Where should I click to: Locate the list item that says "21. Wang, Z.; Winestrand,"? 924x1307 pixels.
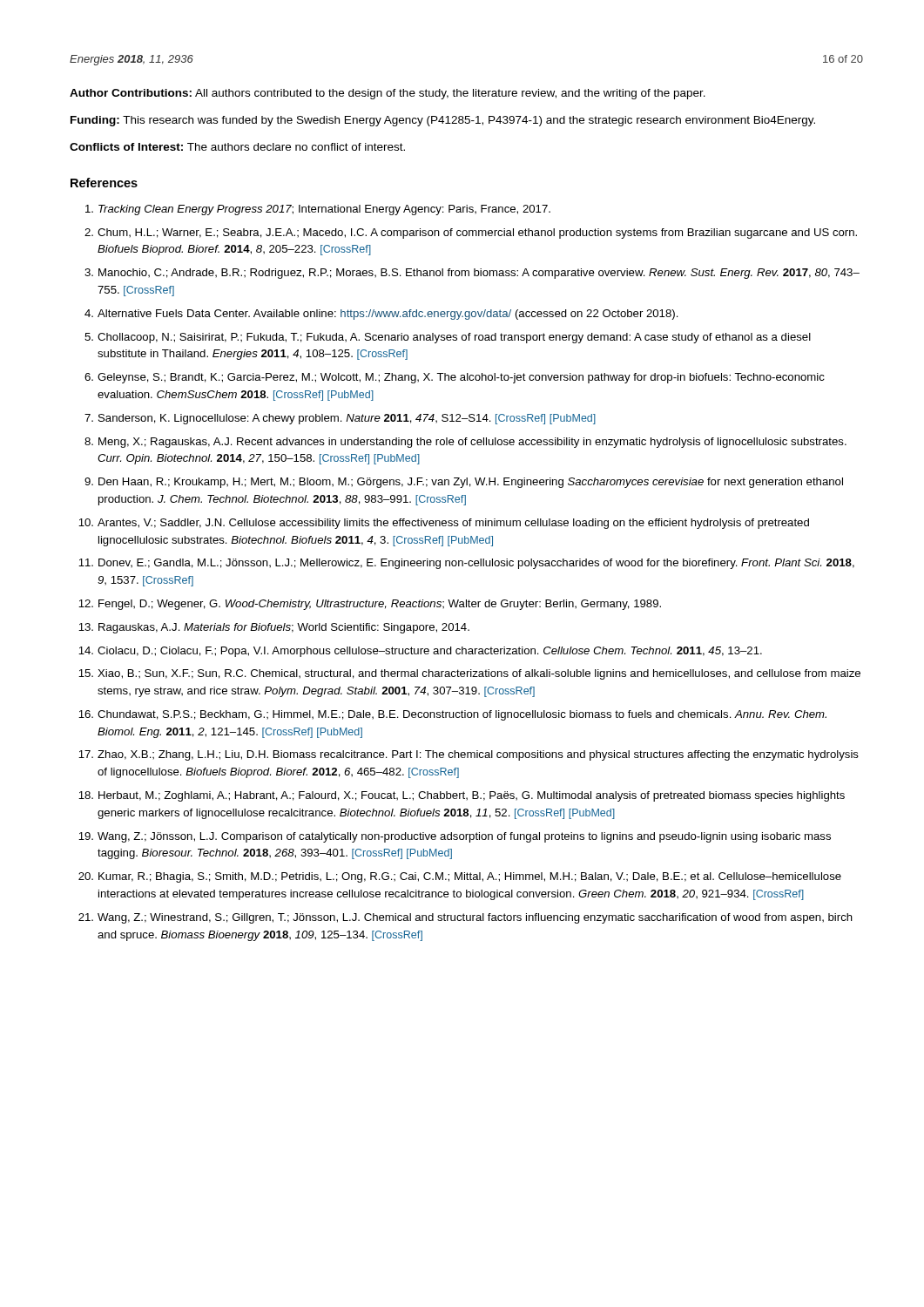tap(466, 926)
